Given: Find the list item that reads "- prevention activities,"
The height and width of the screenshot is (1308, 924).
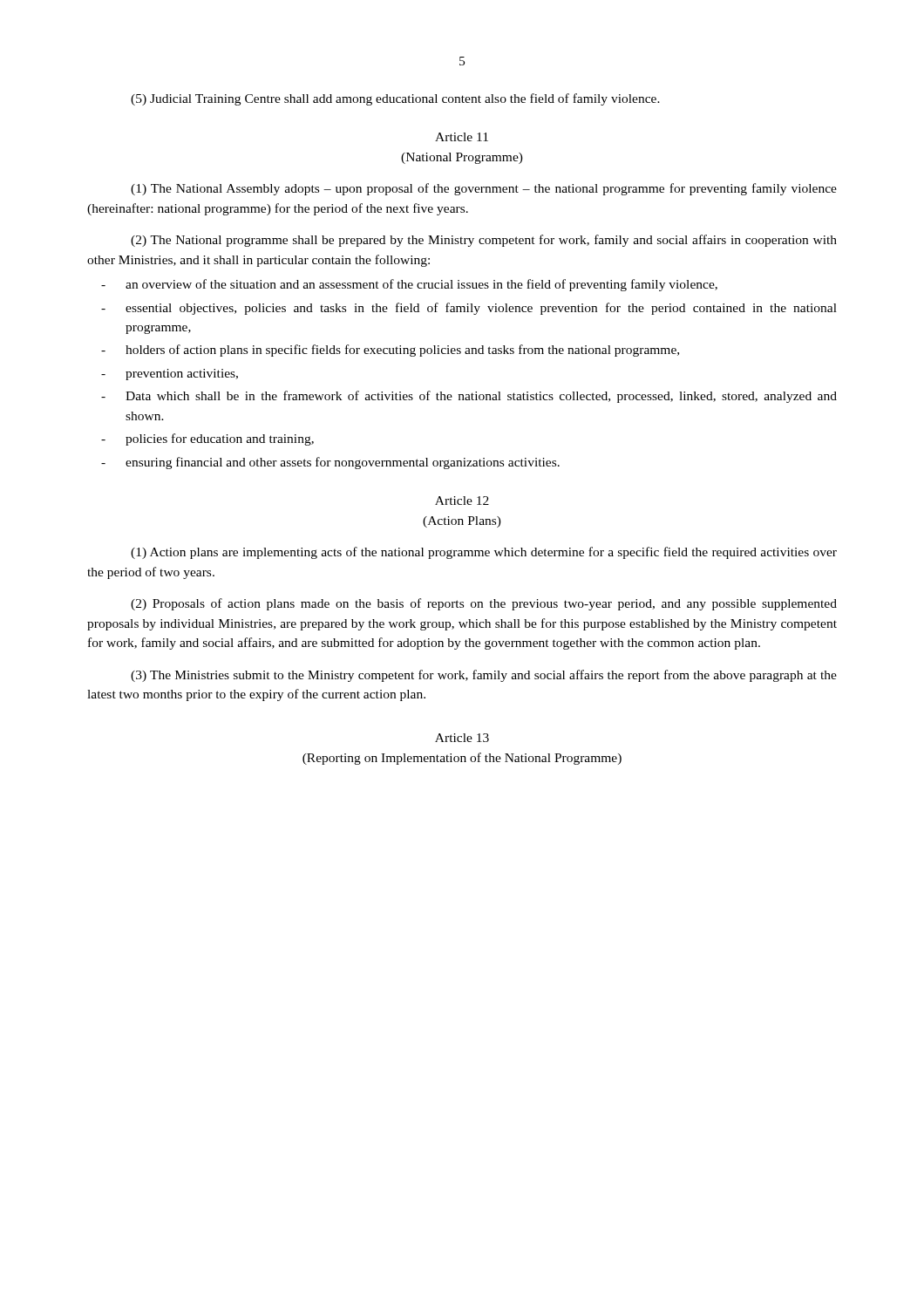Looking at the screenshot, I should tap(170, 375).
